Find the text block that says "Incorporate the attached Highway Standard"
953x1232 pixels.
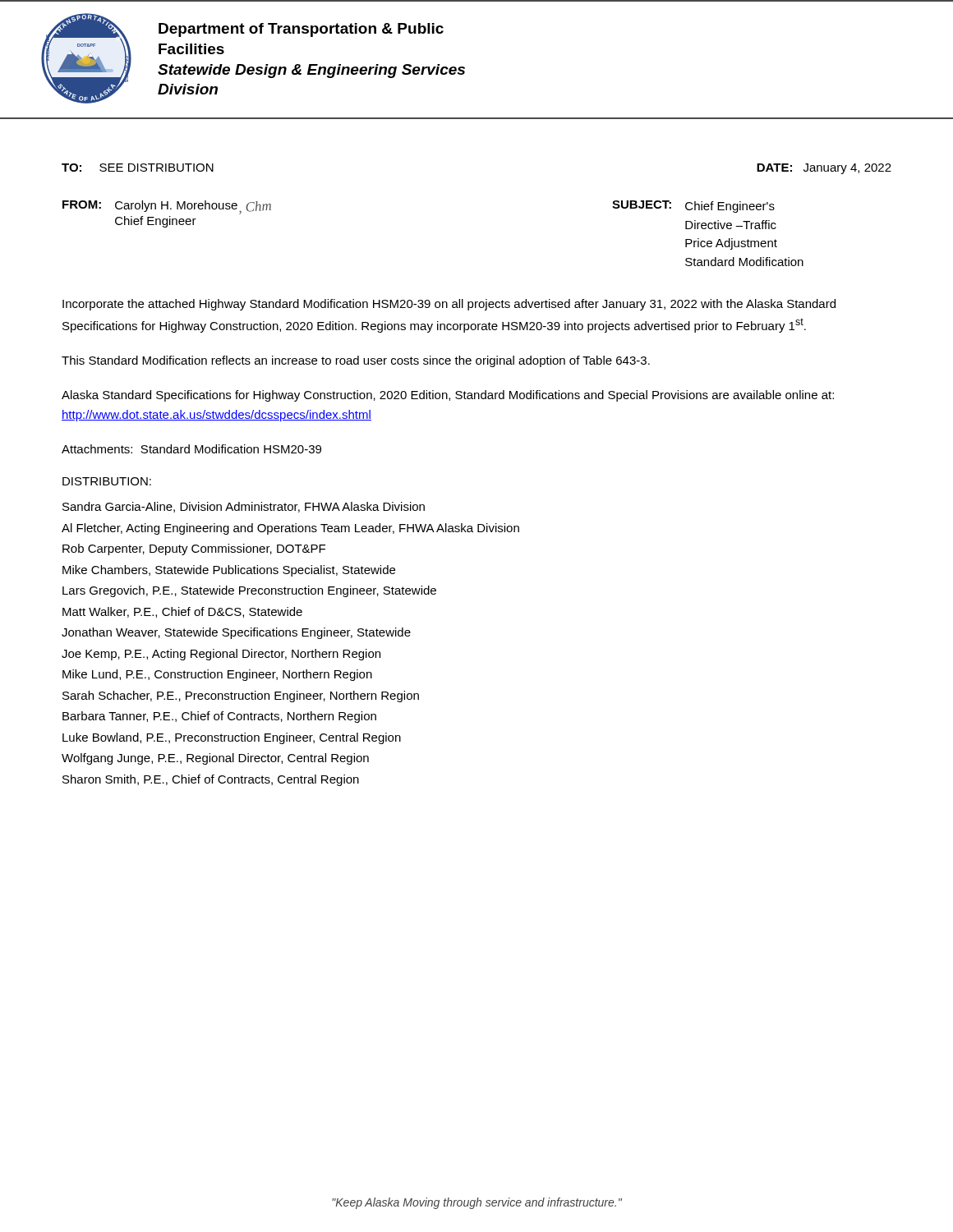point(449,315)
